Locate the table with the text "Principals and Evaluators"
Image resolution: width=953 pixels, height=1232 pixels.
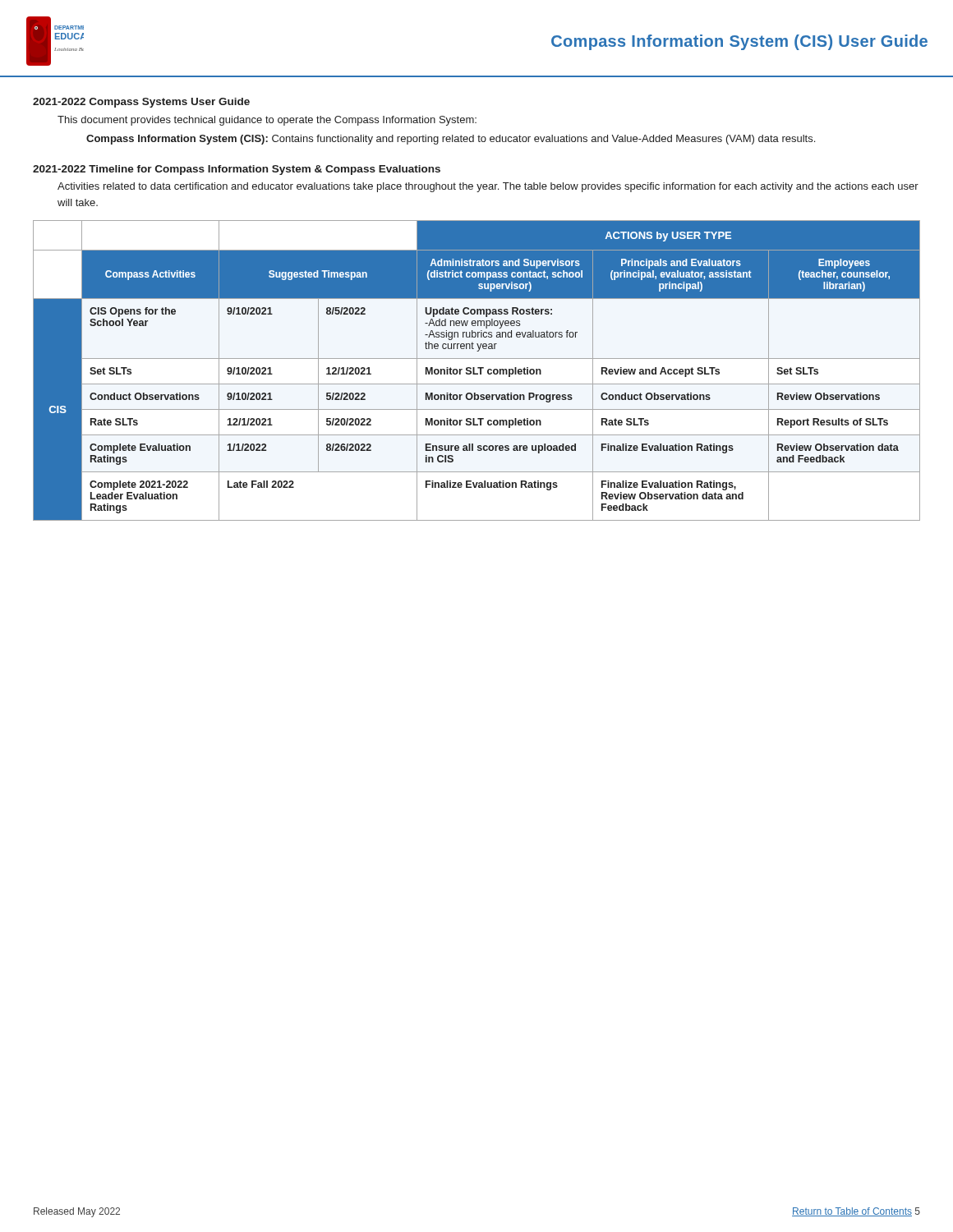click(476, 370)
